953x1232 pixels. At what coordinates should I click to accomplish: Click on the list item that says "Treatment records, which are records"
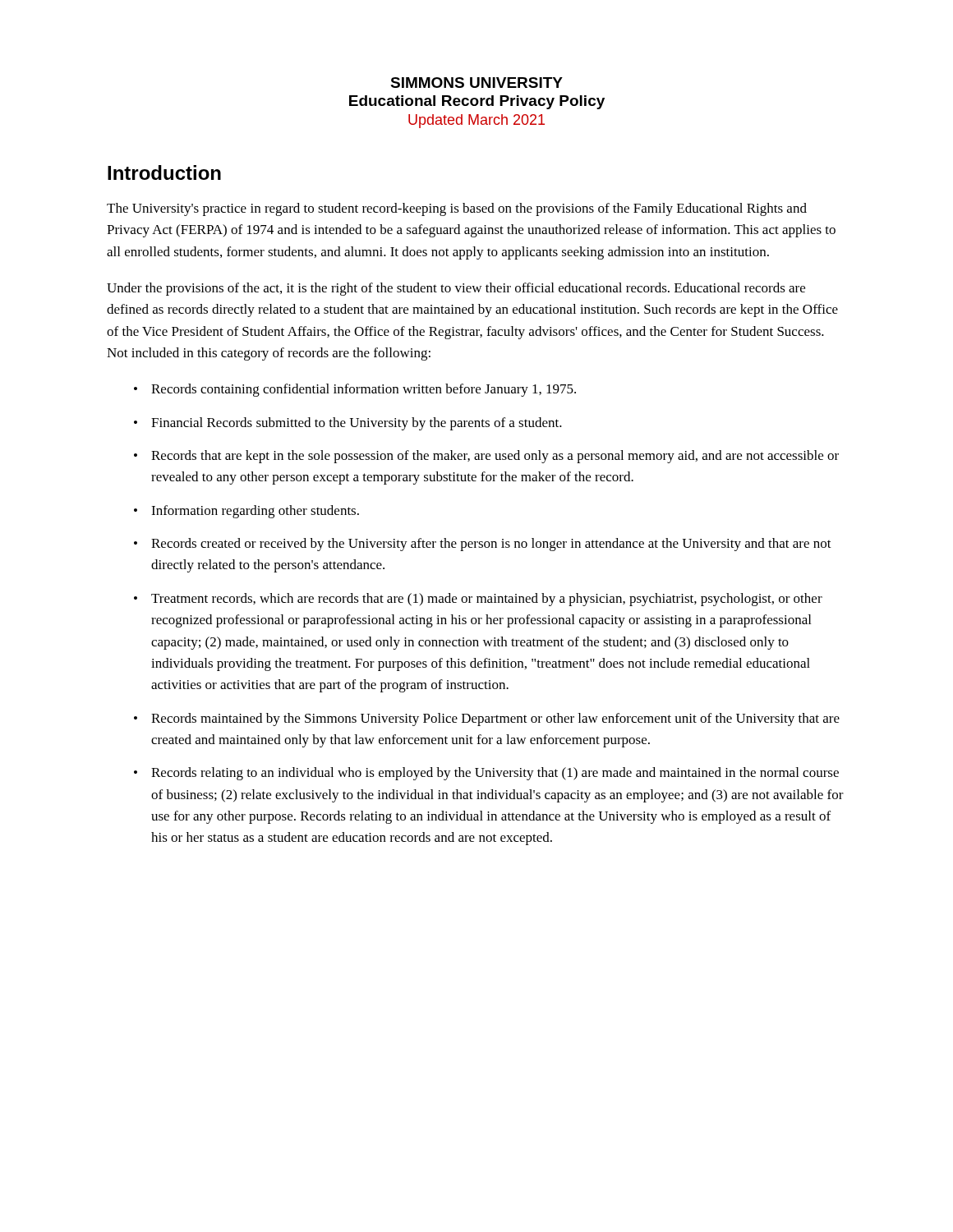pos(487,641)
